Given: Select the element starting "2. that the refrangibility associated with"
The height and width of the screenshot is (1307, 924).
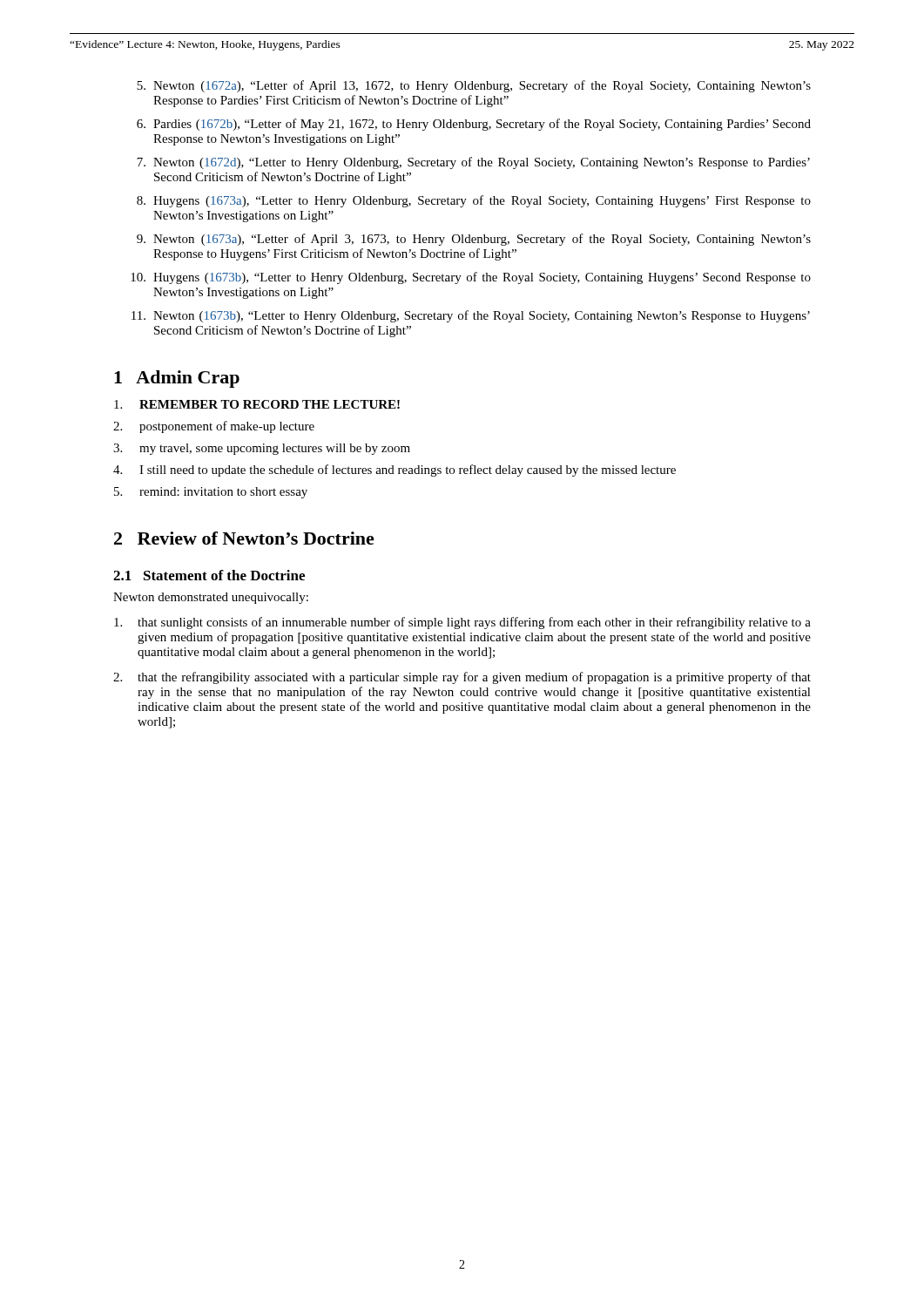Looking at the screenshot, I should coord(462,700).
